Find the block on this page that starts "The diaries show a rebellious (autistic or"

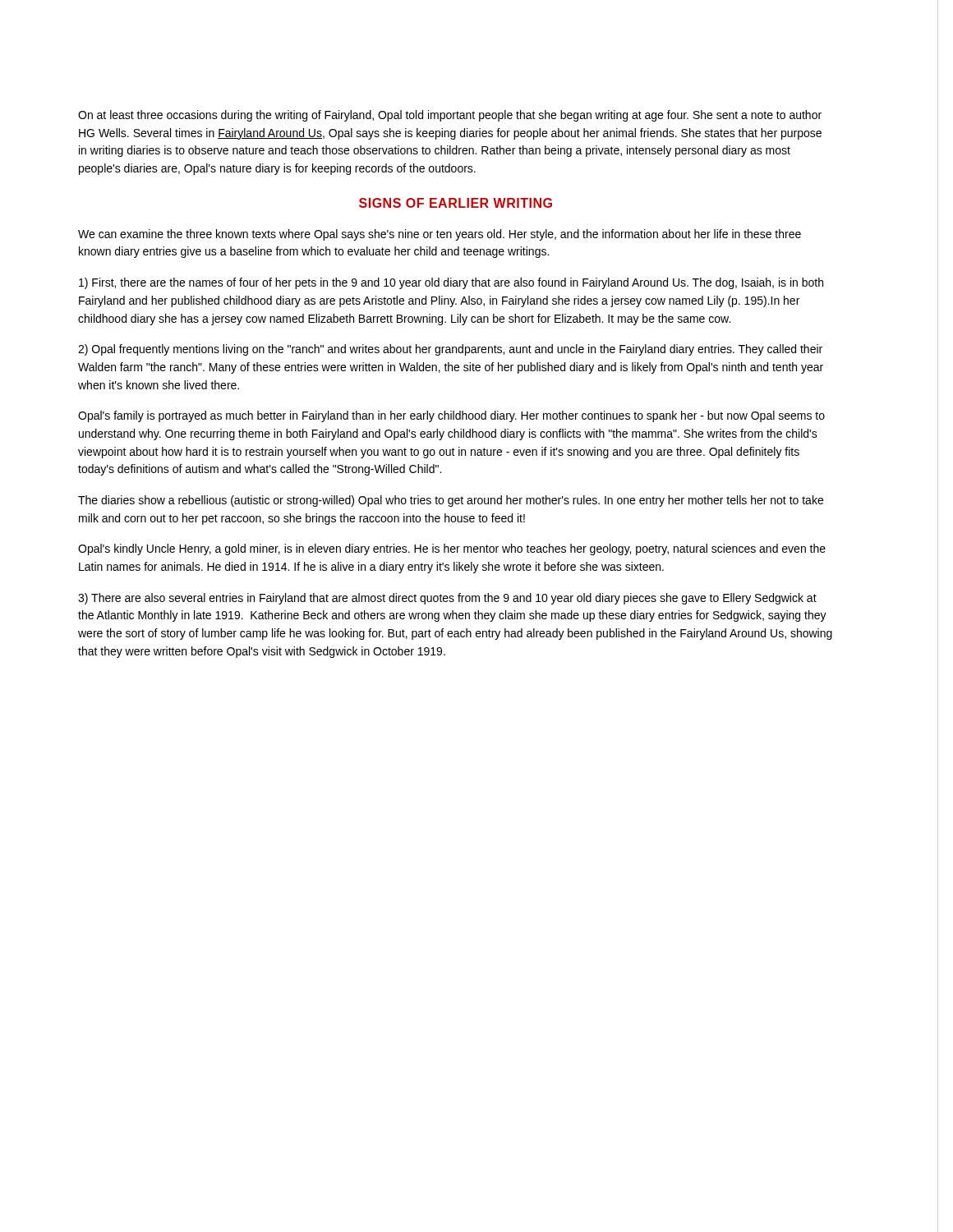451,509
